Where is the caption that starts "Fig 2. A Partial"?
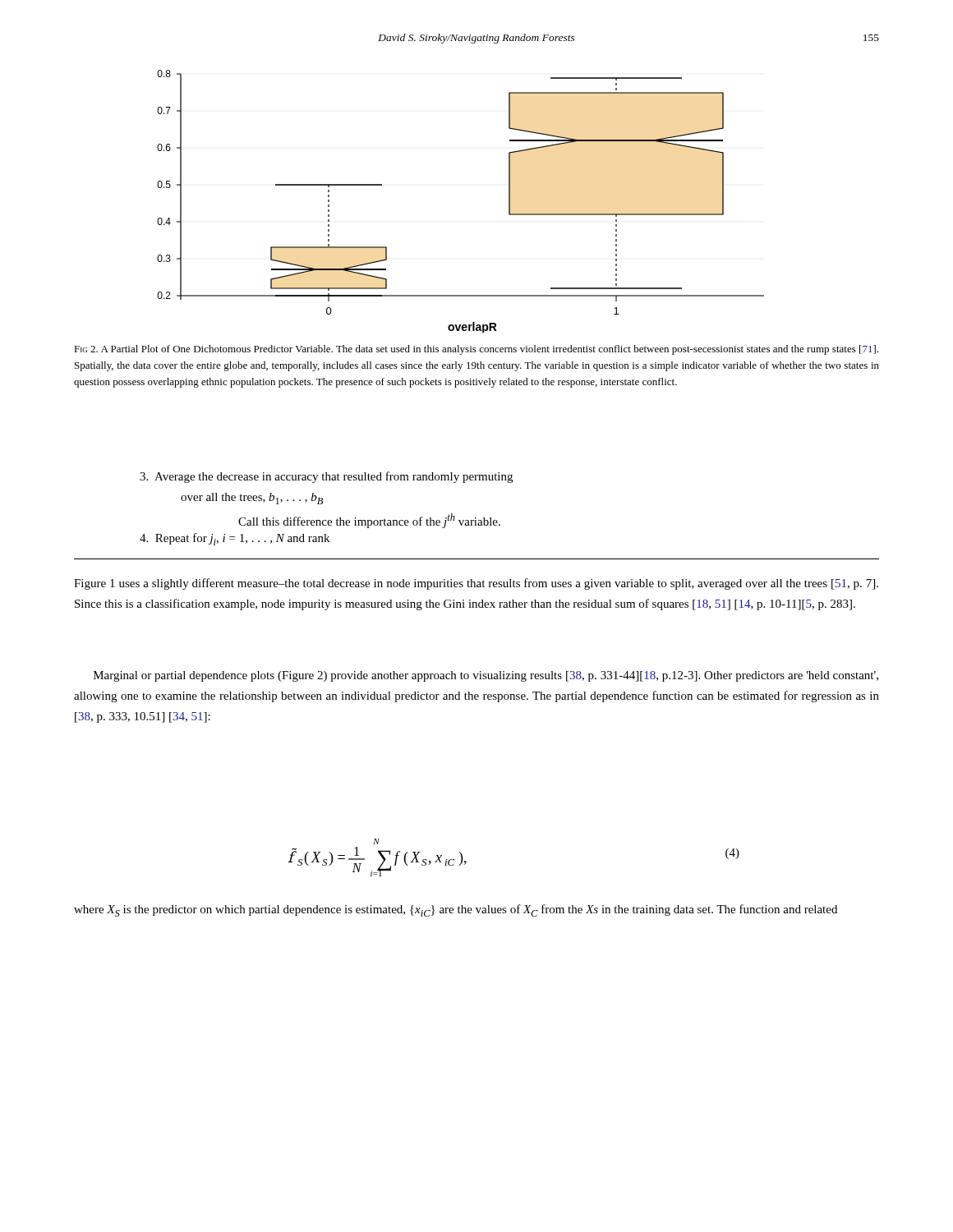Screen dimensions: 1232x953 476,365
